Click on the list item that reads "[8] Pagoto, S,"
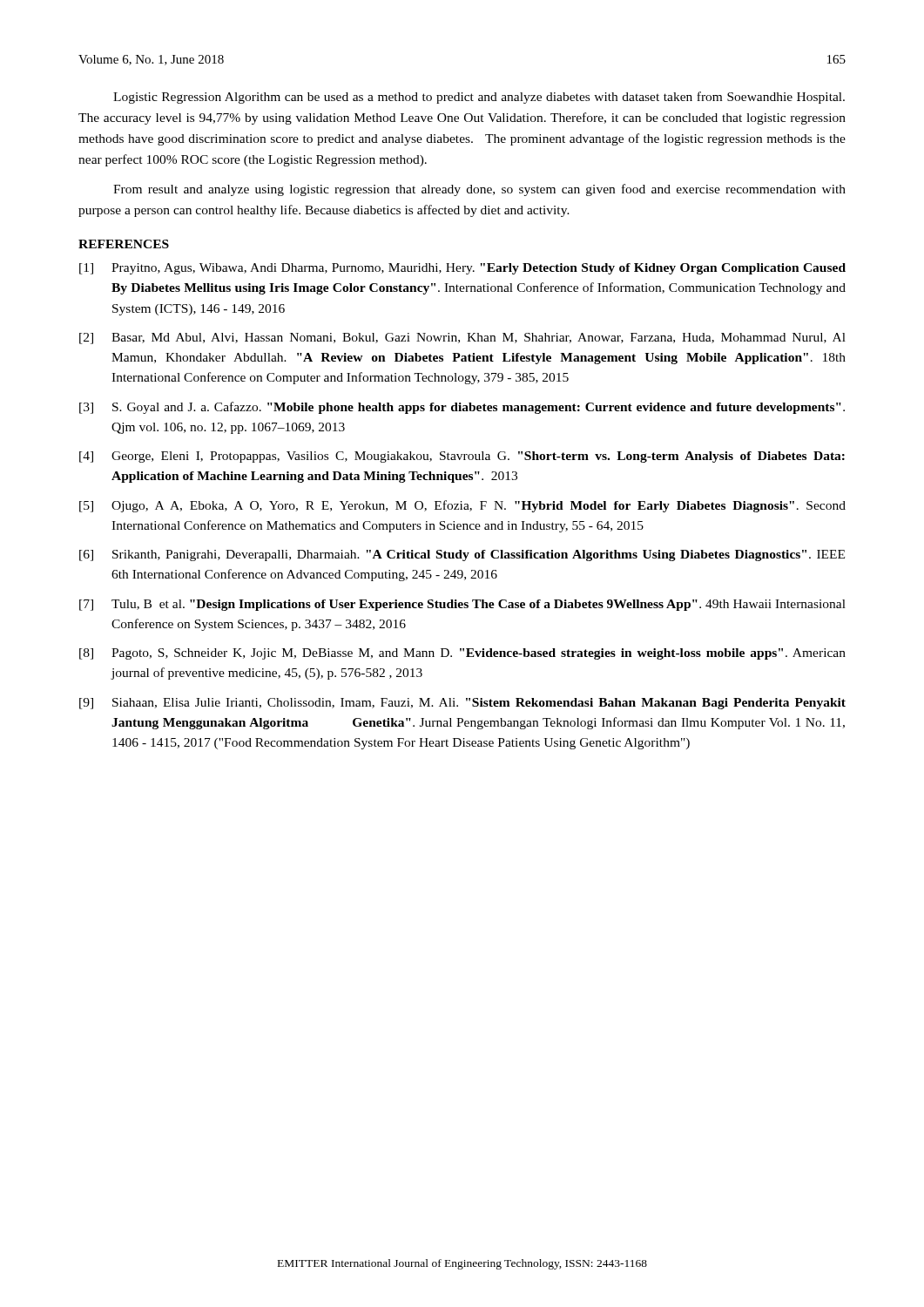 (462, 663)
